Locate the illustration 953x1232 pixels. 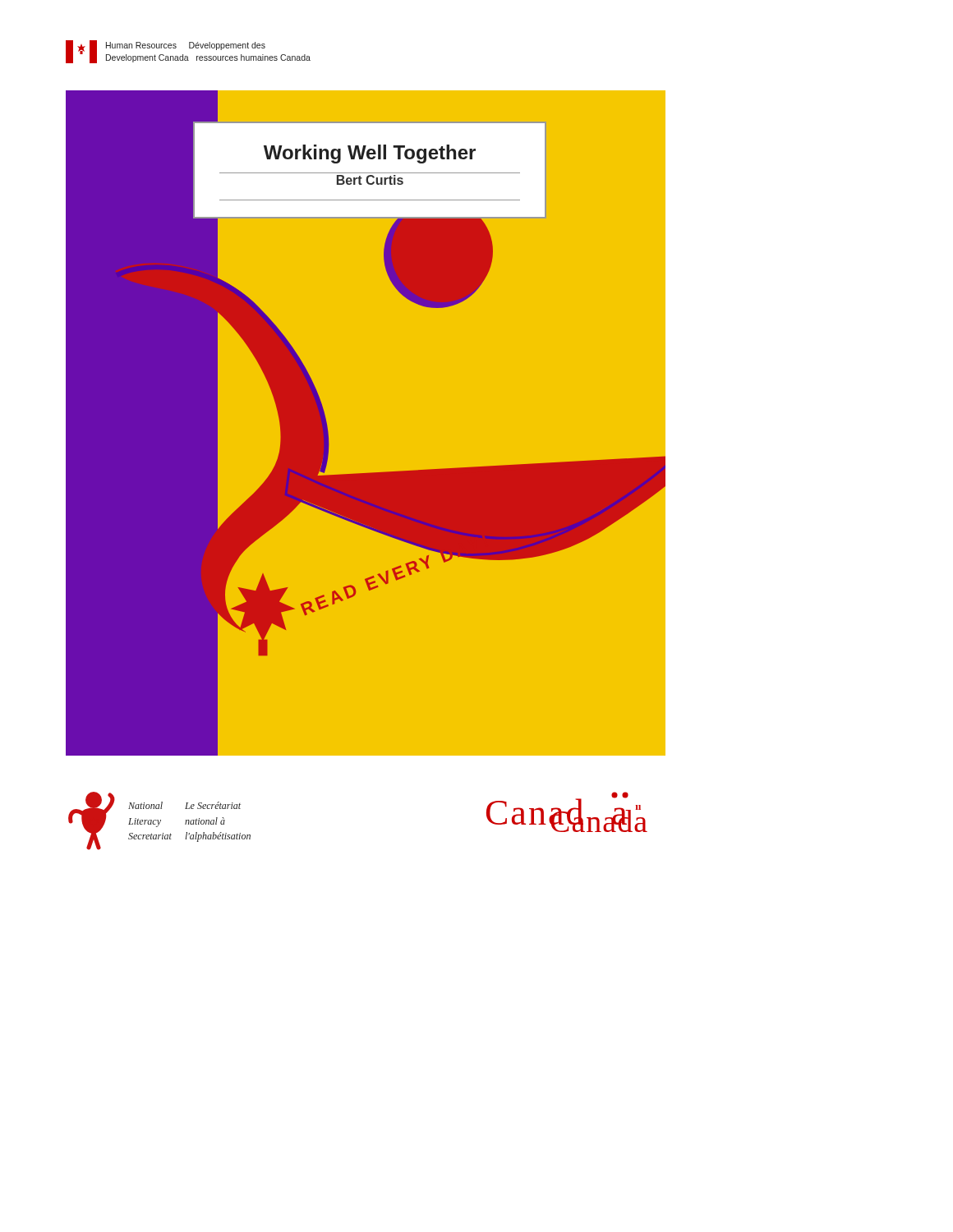pyautogui.click(x=366, y=423)
